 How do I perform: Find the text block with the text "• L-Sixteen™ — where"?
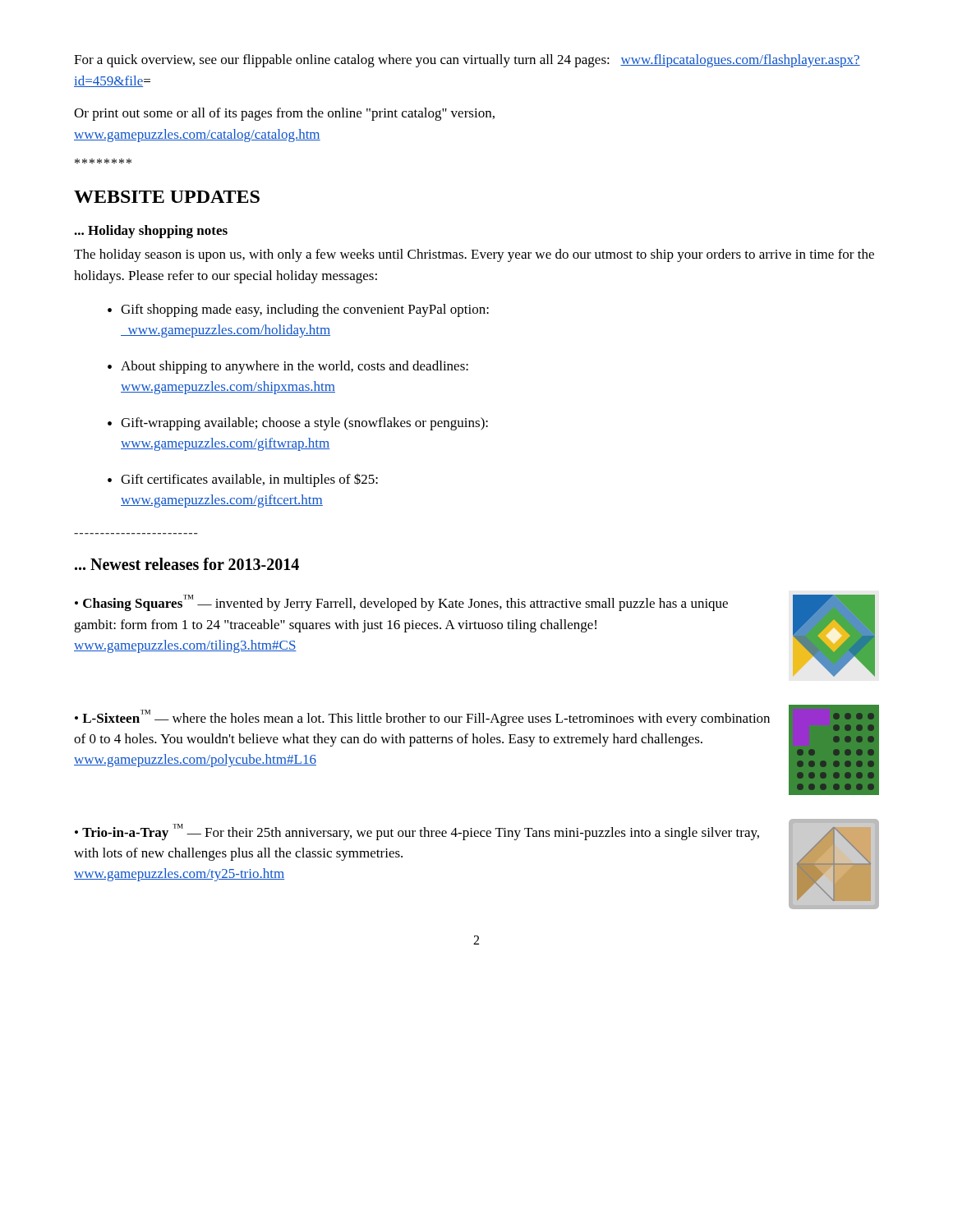coord(422,737)
